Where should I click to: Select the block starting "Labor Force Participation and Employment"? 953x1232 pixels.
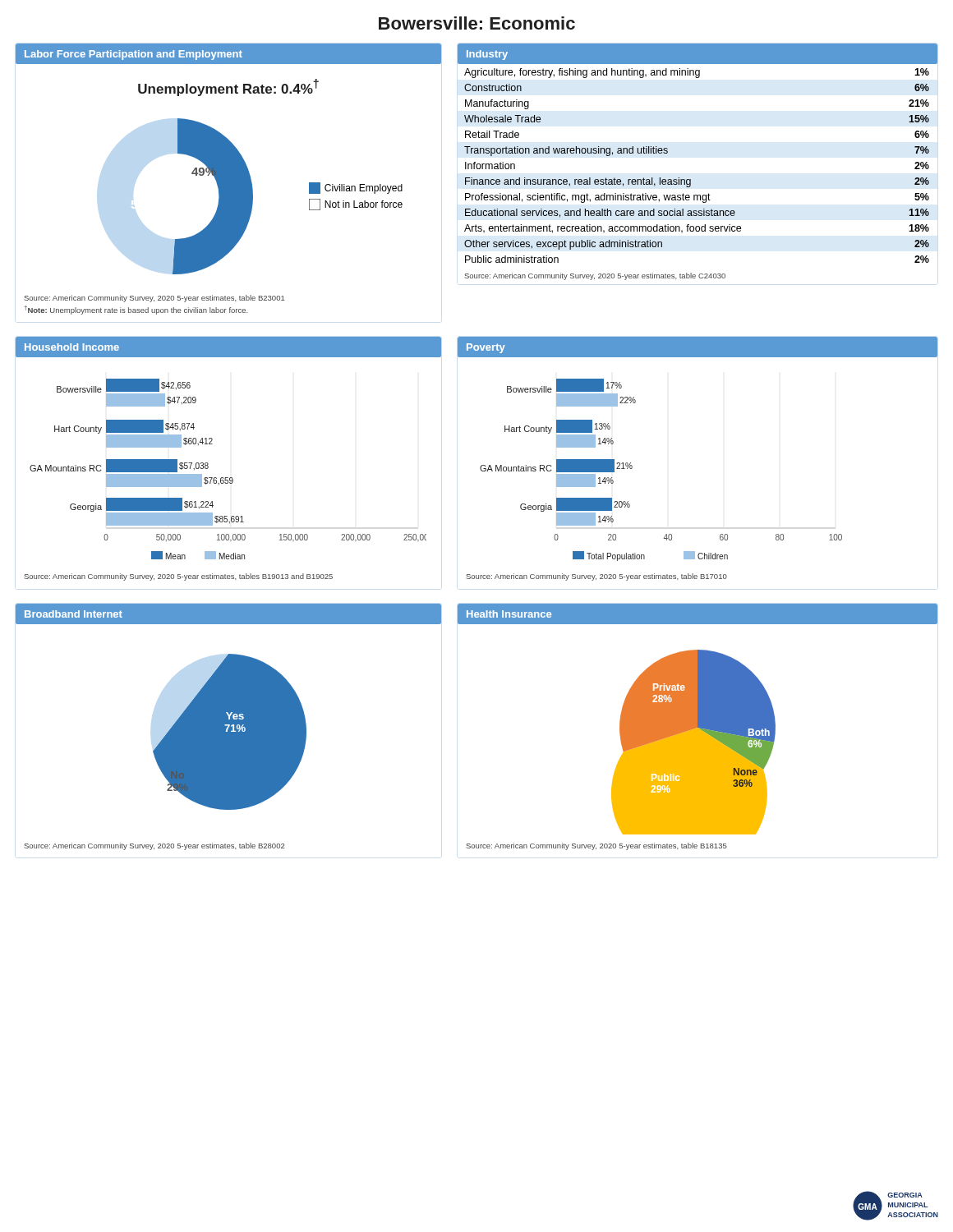[x=133, y=54]
